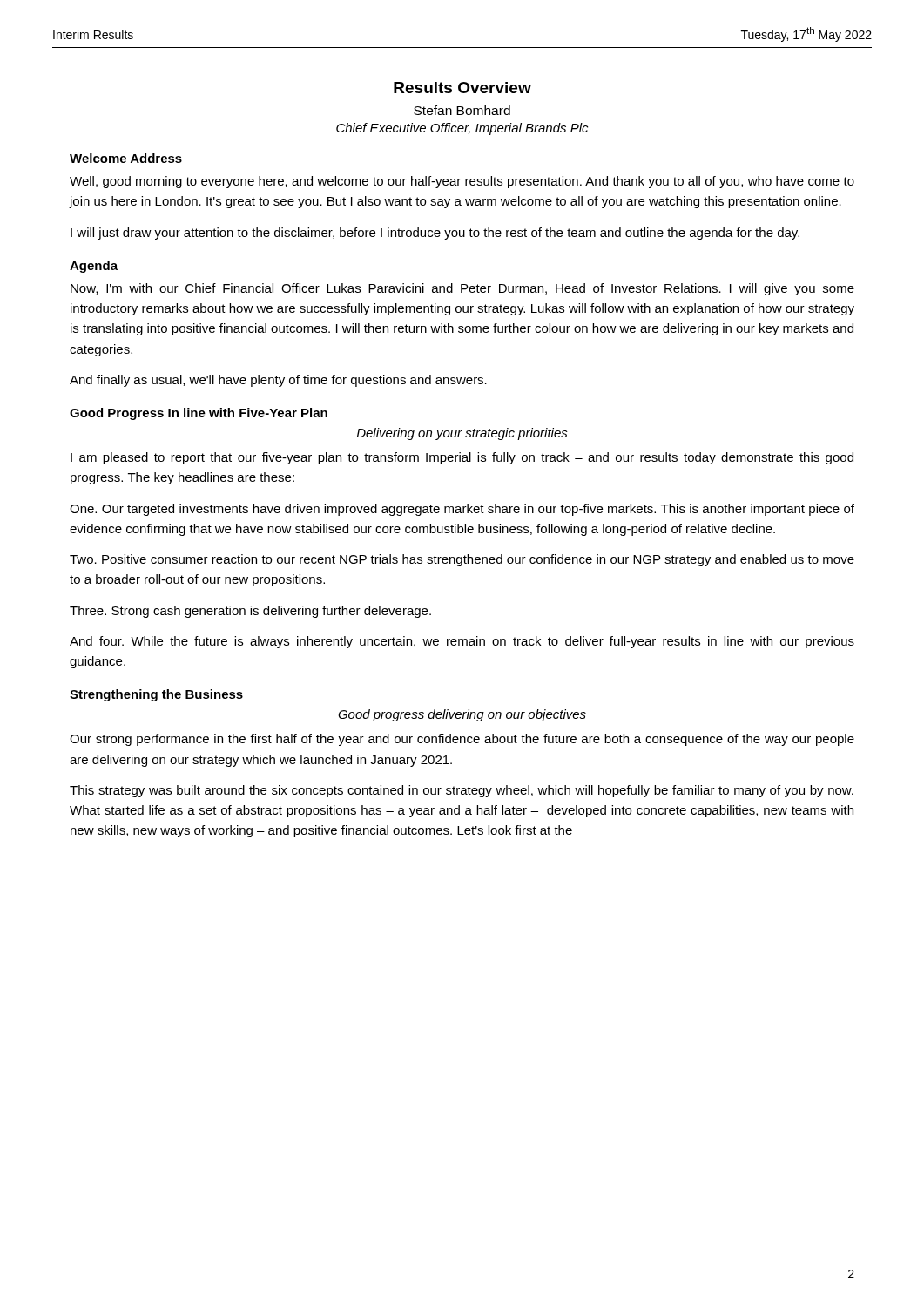
Task: Select the block starting "This strategy was built"
Action: (462, 810)
